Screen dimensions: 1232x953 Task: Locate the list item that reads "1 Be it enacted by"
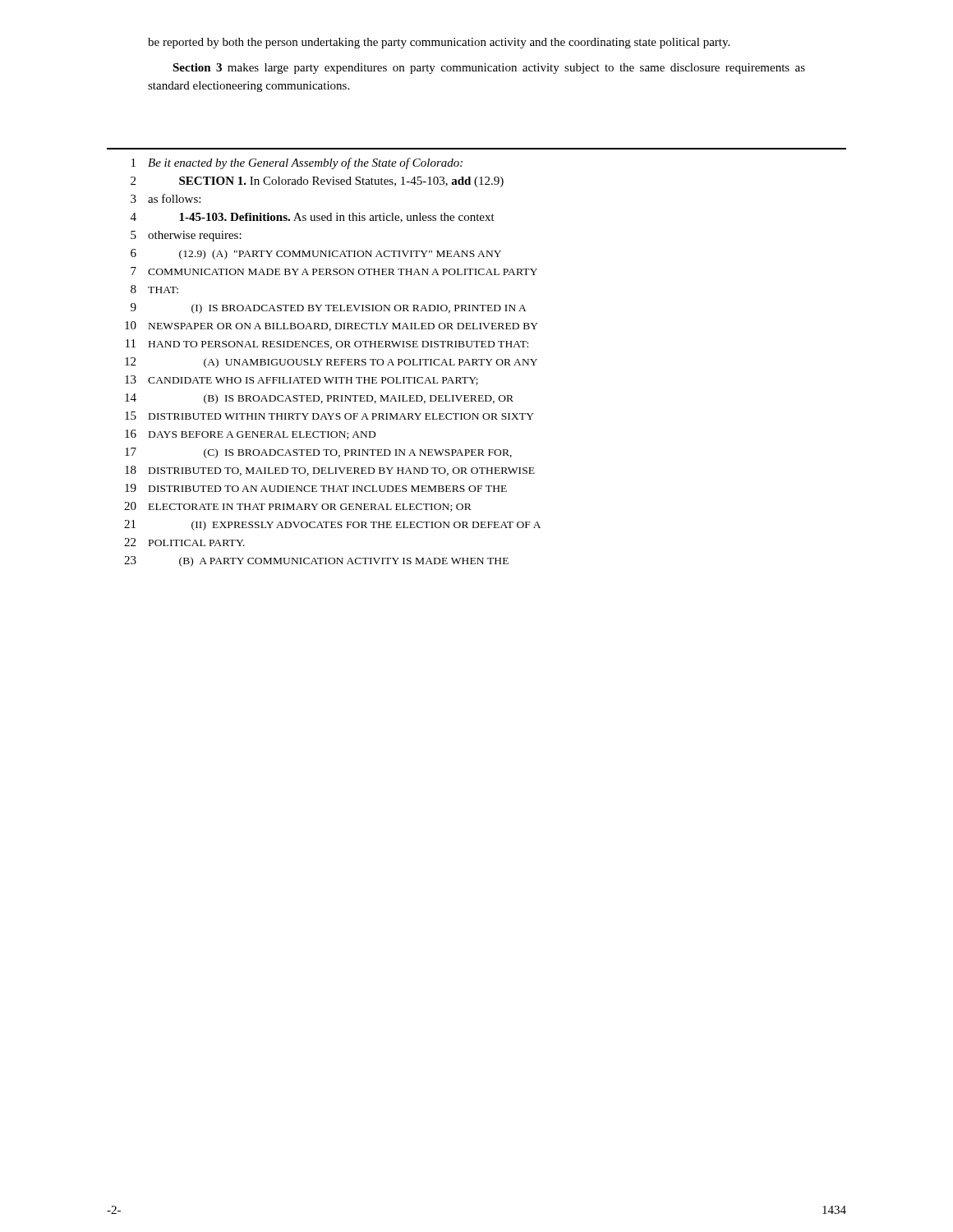click(x=297, y=163)
